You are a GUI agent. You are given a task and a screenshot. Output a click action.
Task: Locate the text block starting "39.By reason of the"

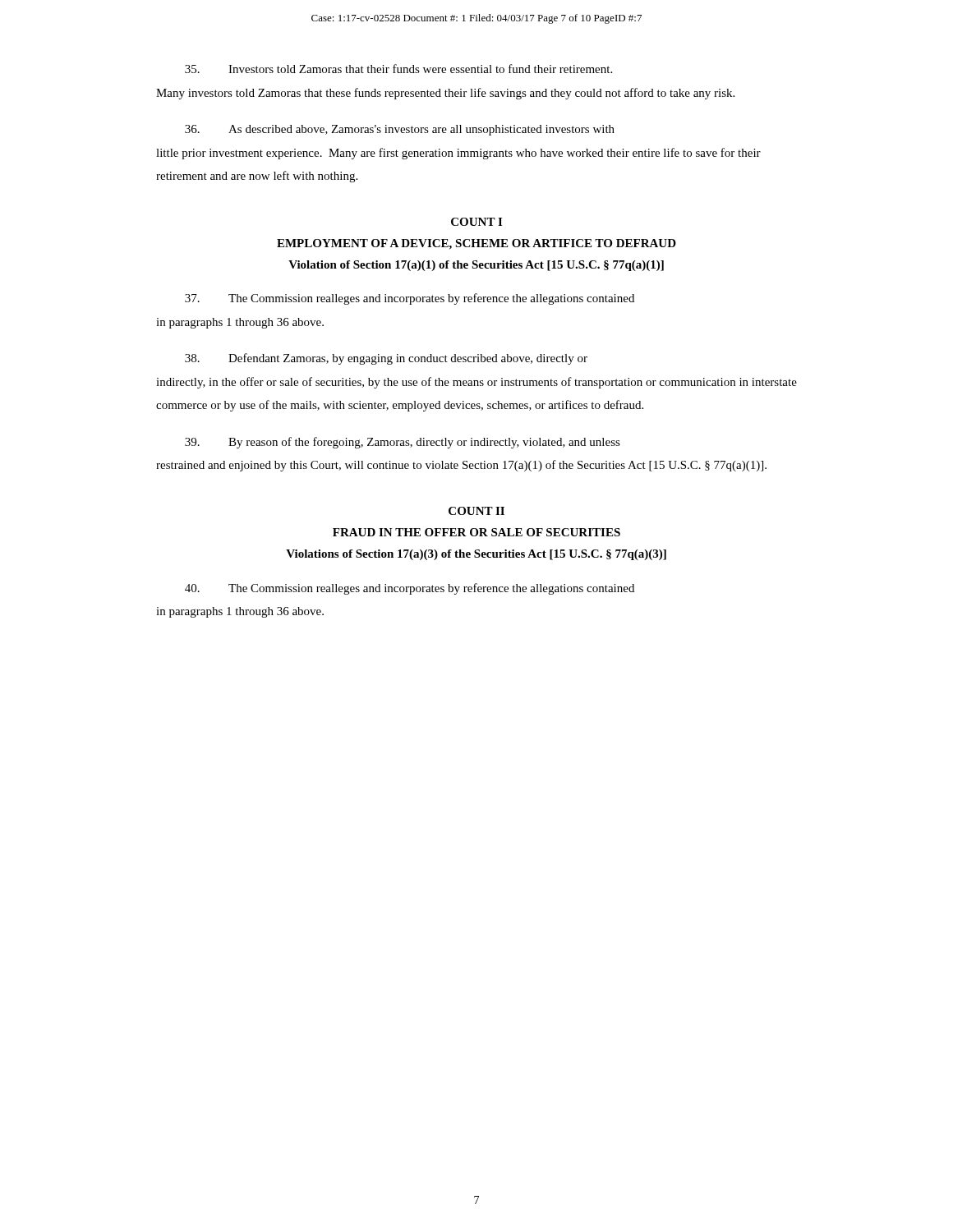[476, 442]
